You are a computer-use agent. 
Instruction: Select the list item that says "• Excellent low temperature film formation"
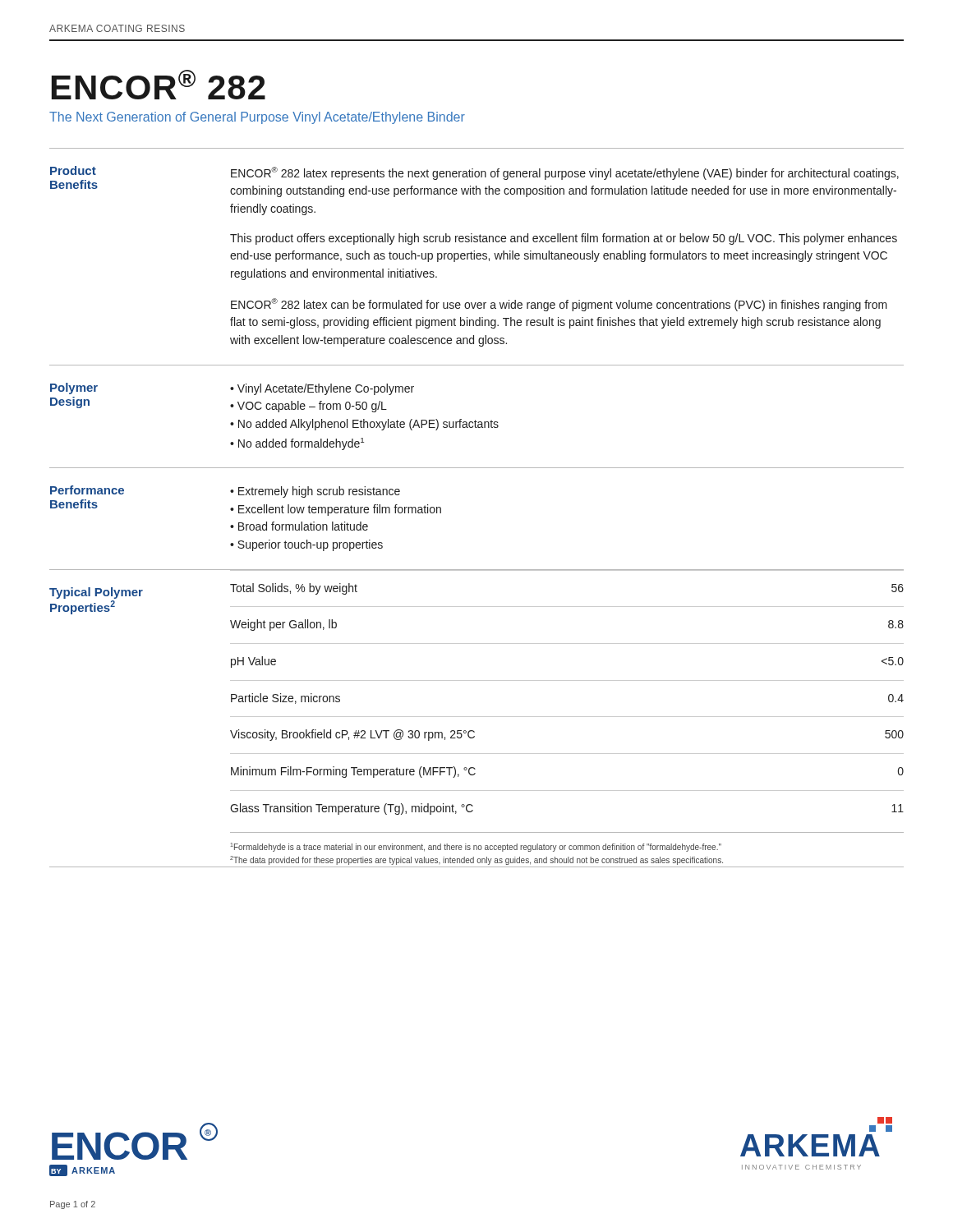336,509
